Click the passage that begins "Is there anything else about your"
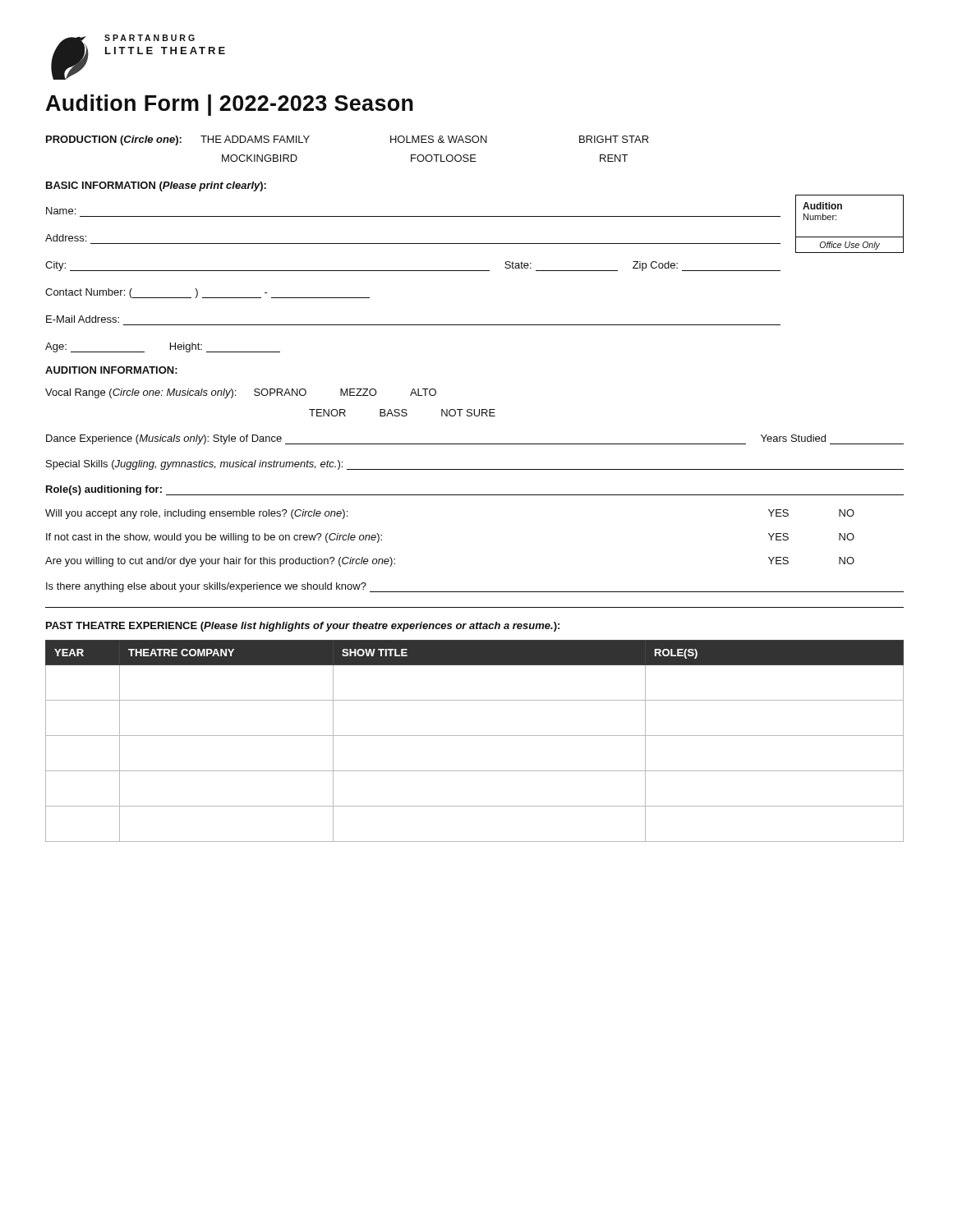 pyautogui.click(x=474, y=585)
